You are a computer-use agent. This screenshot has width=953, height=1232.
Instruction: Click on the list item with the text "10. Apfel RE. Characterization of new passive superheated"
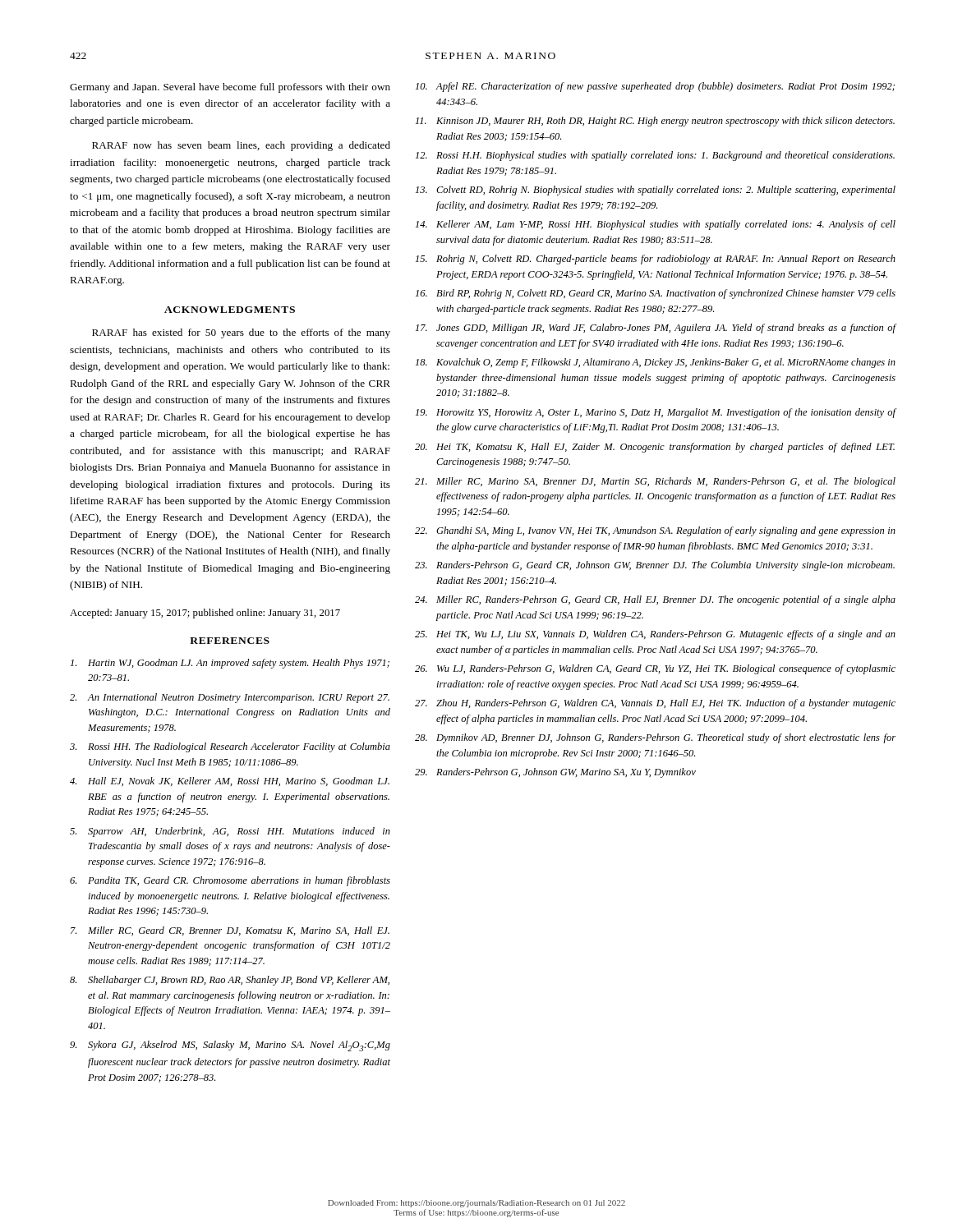(x=655, y=94)
